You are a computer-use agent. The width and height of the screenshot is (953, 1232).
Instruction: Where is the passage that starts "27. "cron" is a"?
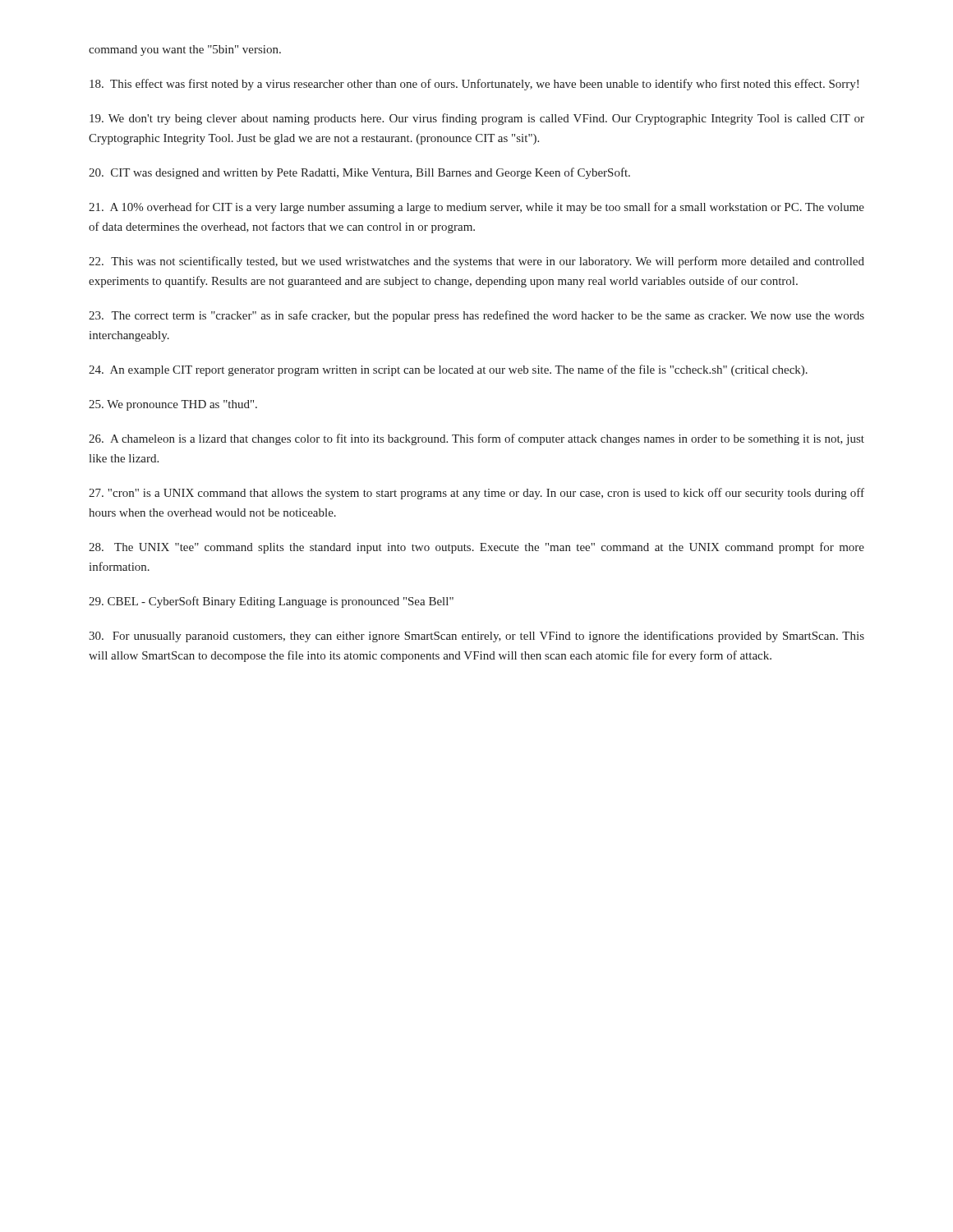tap(476, 503)
